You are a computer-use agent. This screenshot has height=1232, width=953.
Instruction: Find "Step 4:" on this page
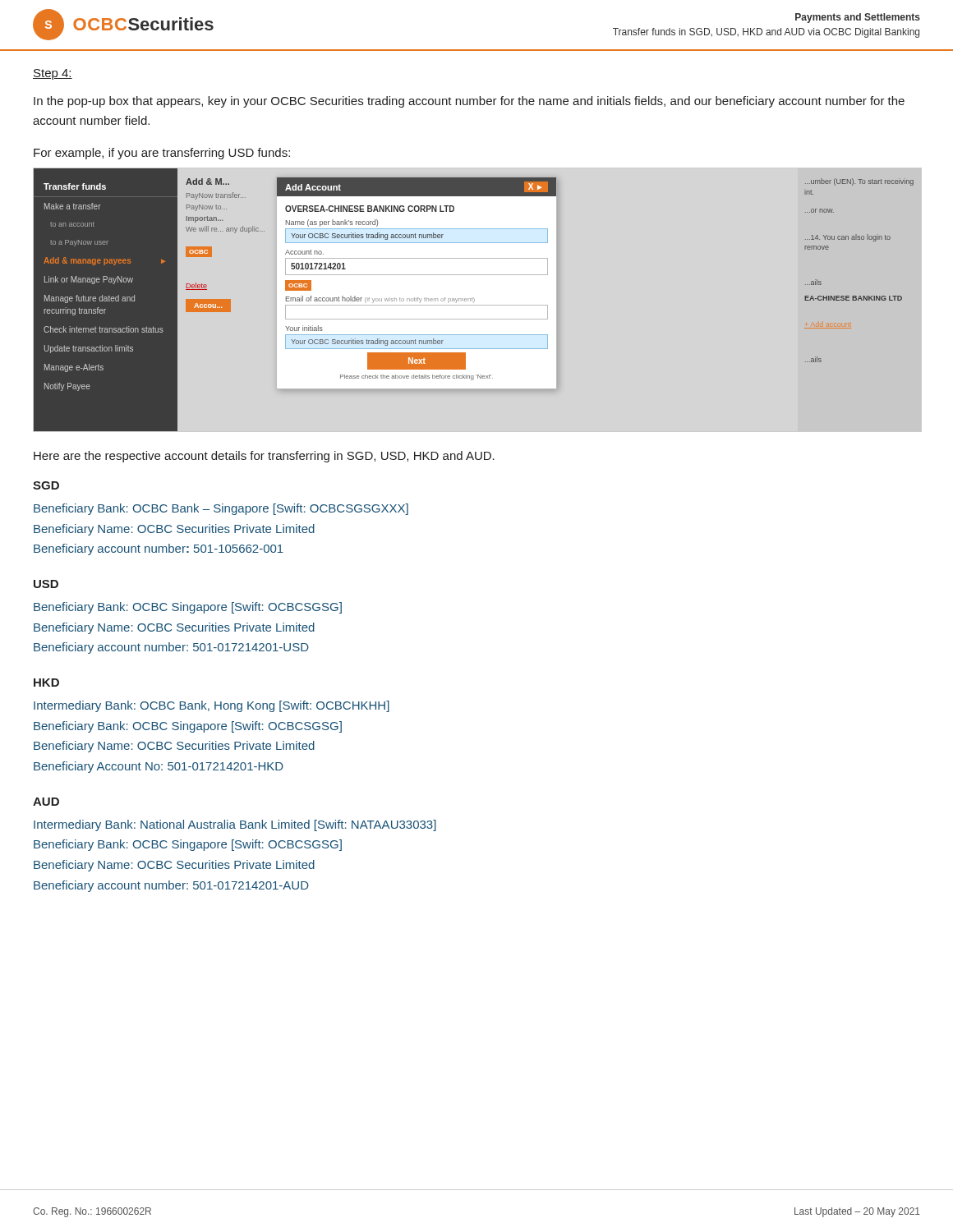coord(52,73)
